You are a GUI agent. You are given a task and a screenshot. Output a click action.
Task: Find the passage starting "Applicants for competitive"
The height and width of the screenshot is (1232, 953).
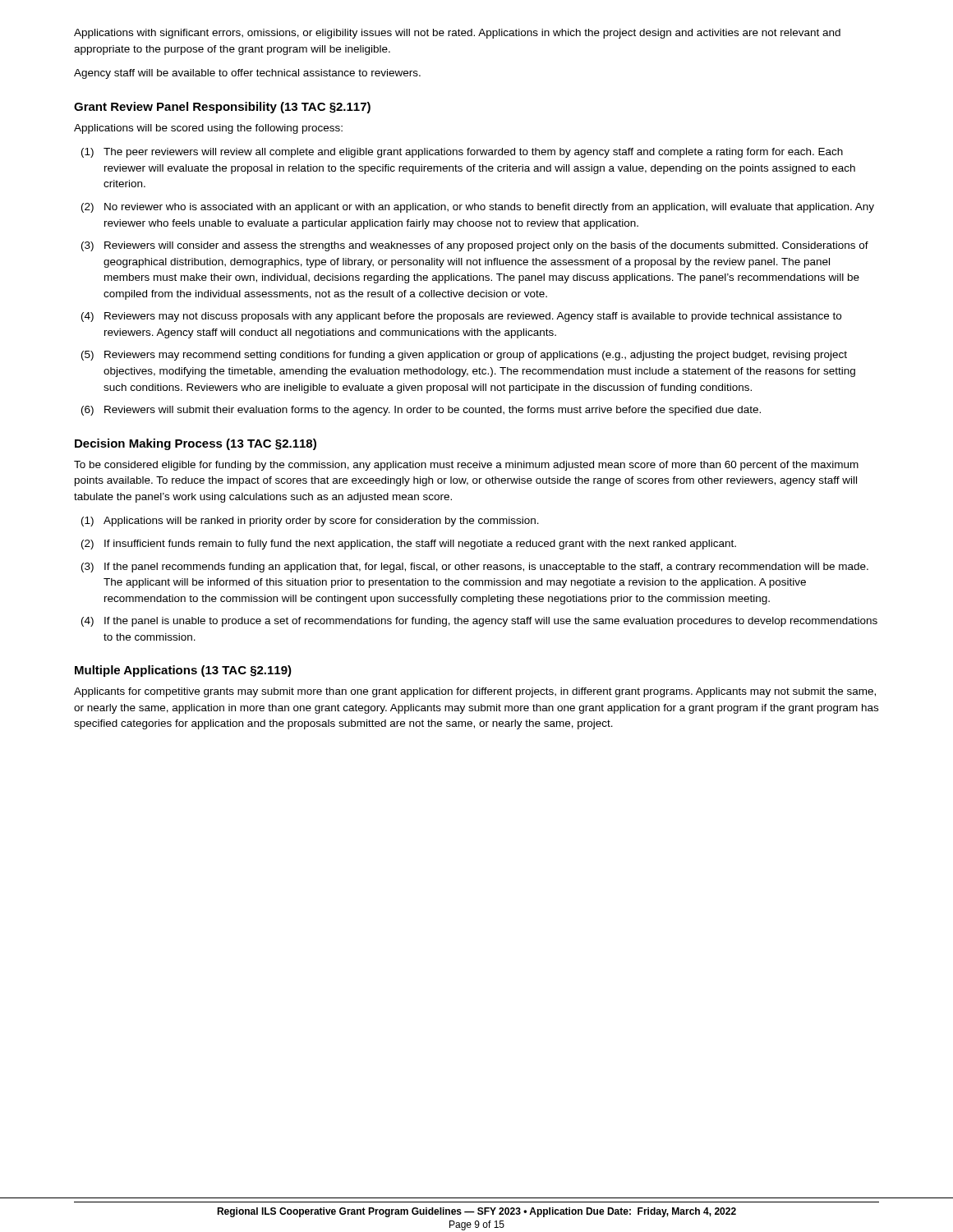pyautogui.click(x=476, y=707)
